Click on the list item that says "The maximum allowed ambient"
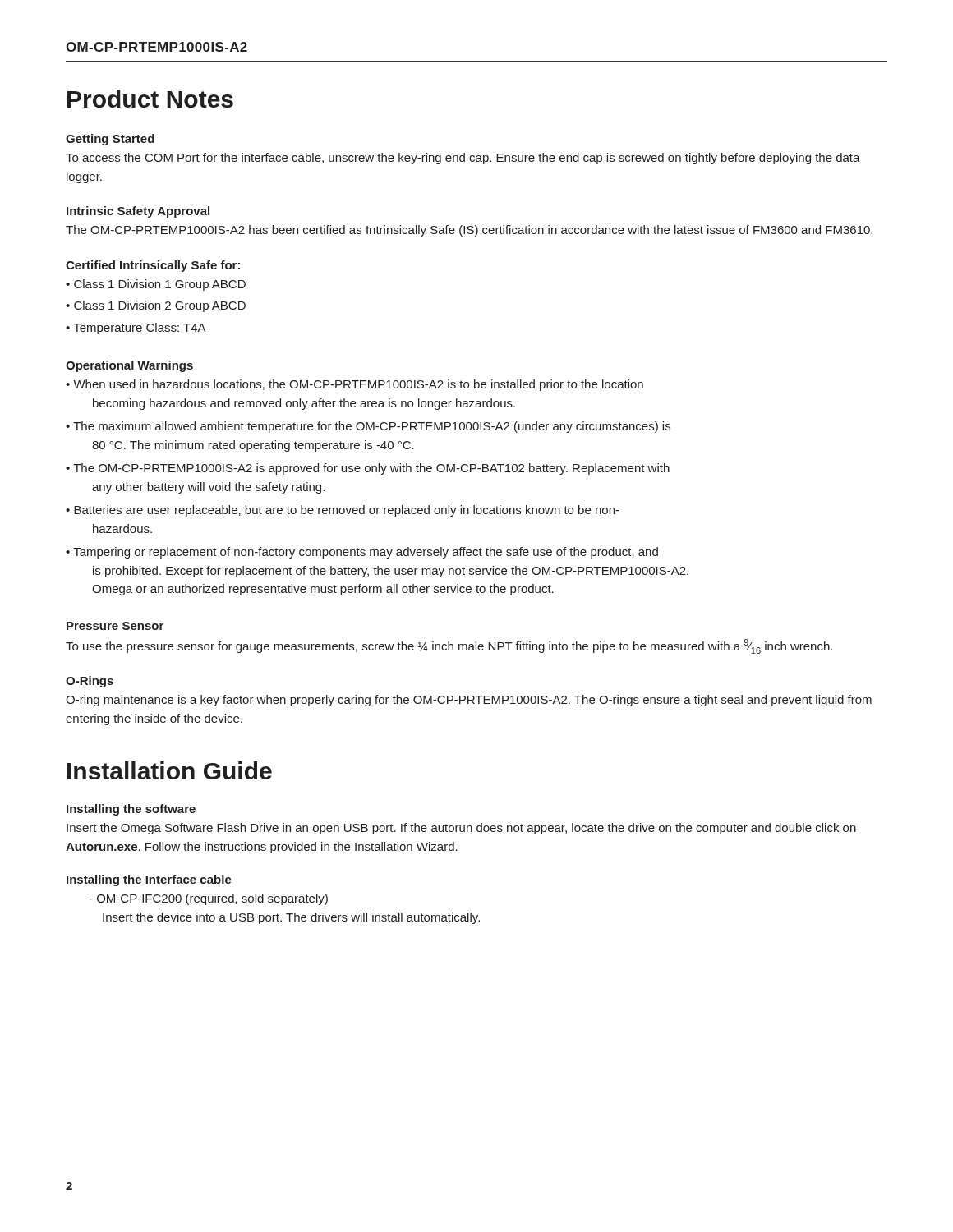The width and height of the screenshot is (953, 1232). click(480, 437)
